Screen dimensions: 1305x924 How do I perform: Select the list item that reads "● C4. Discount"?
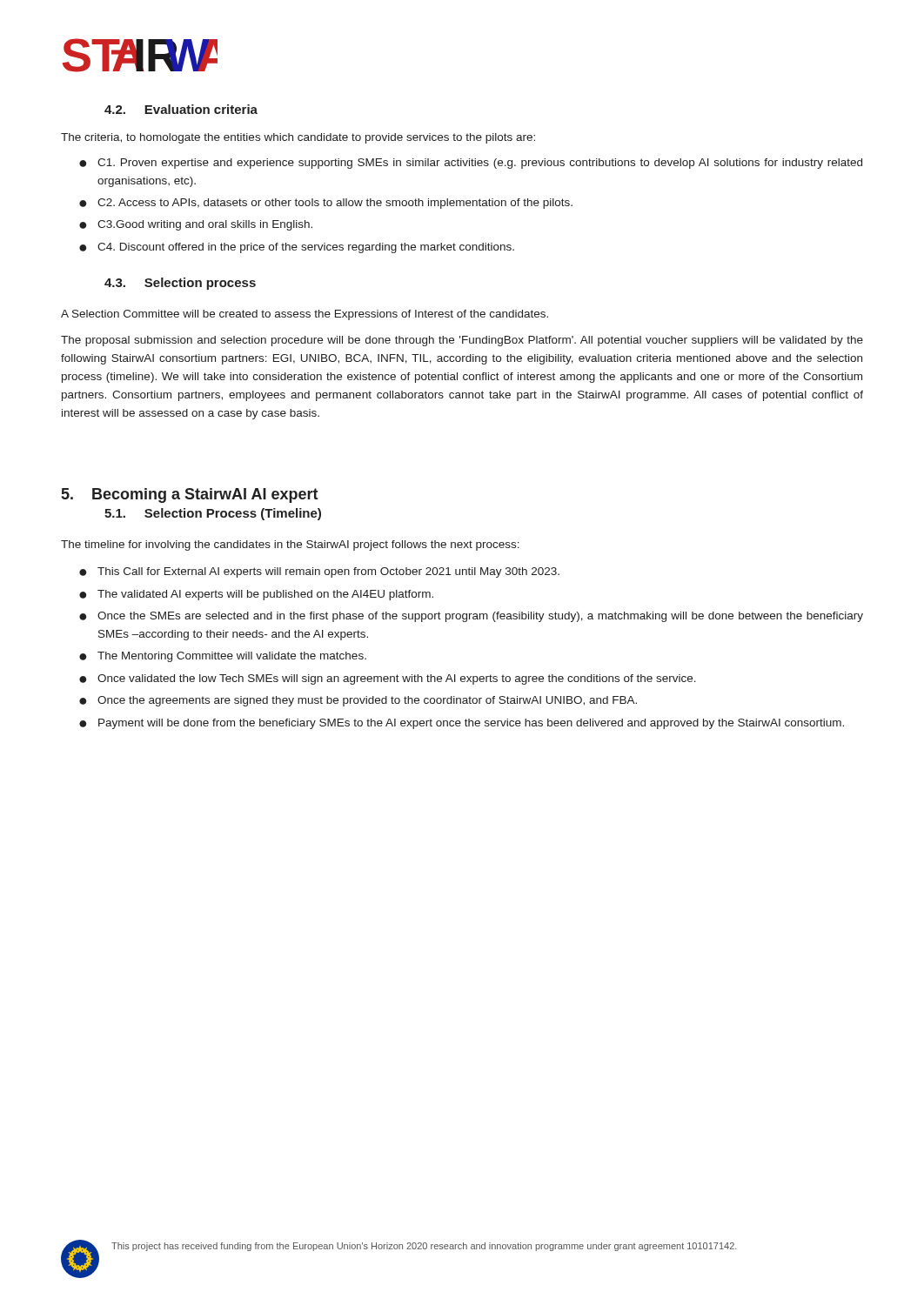click(297, 248)
